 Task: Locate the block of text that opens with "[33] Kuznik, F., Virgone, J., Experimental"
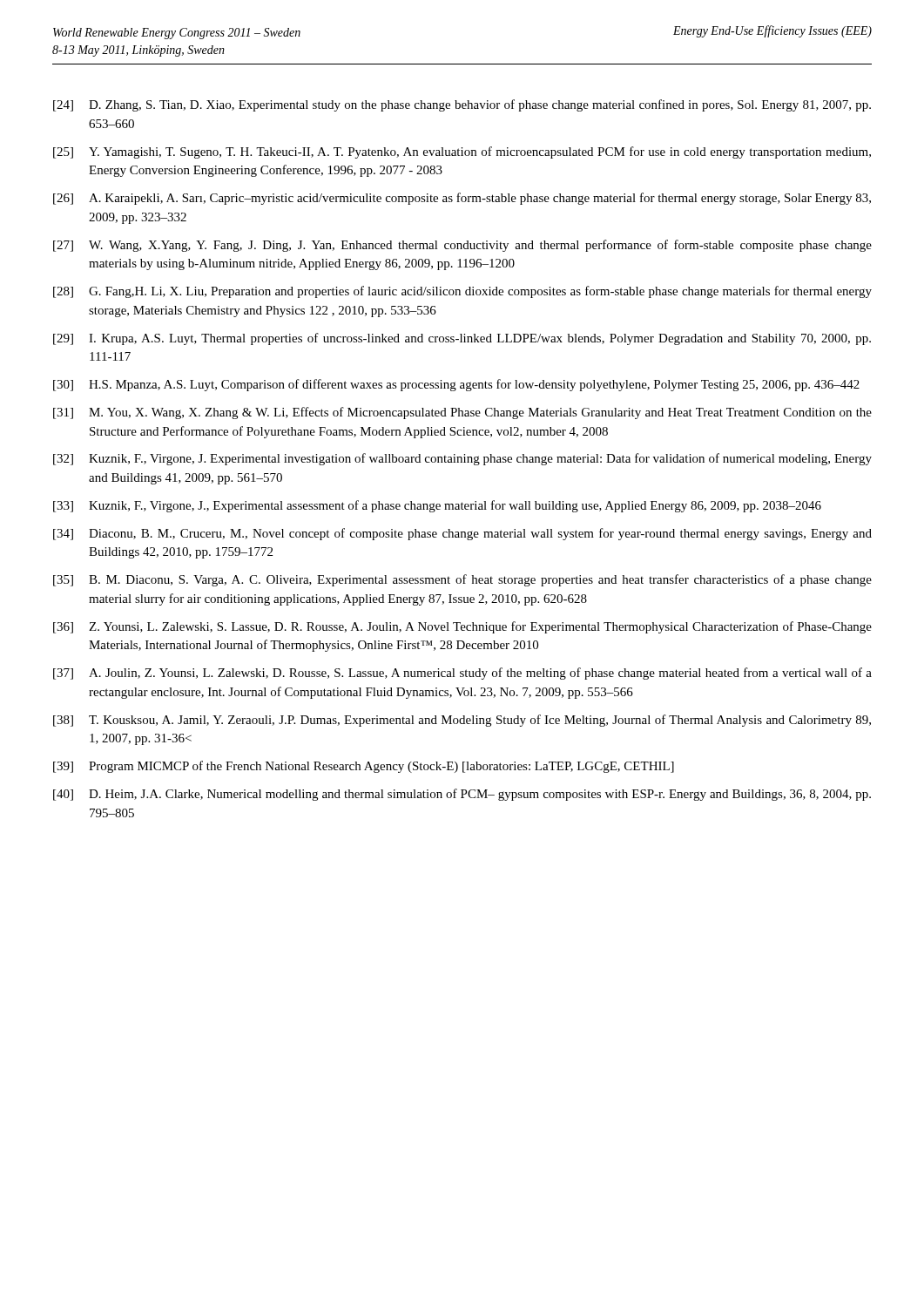click(462, 506)
